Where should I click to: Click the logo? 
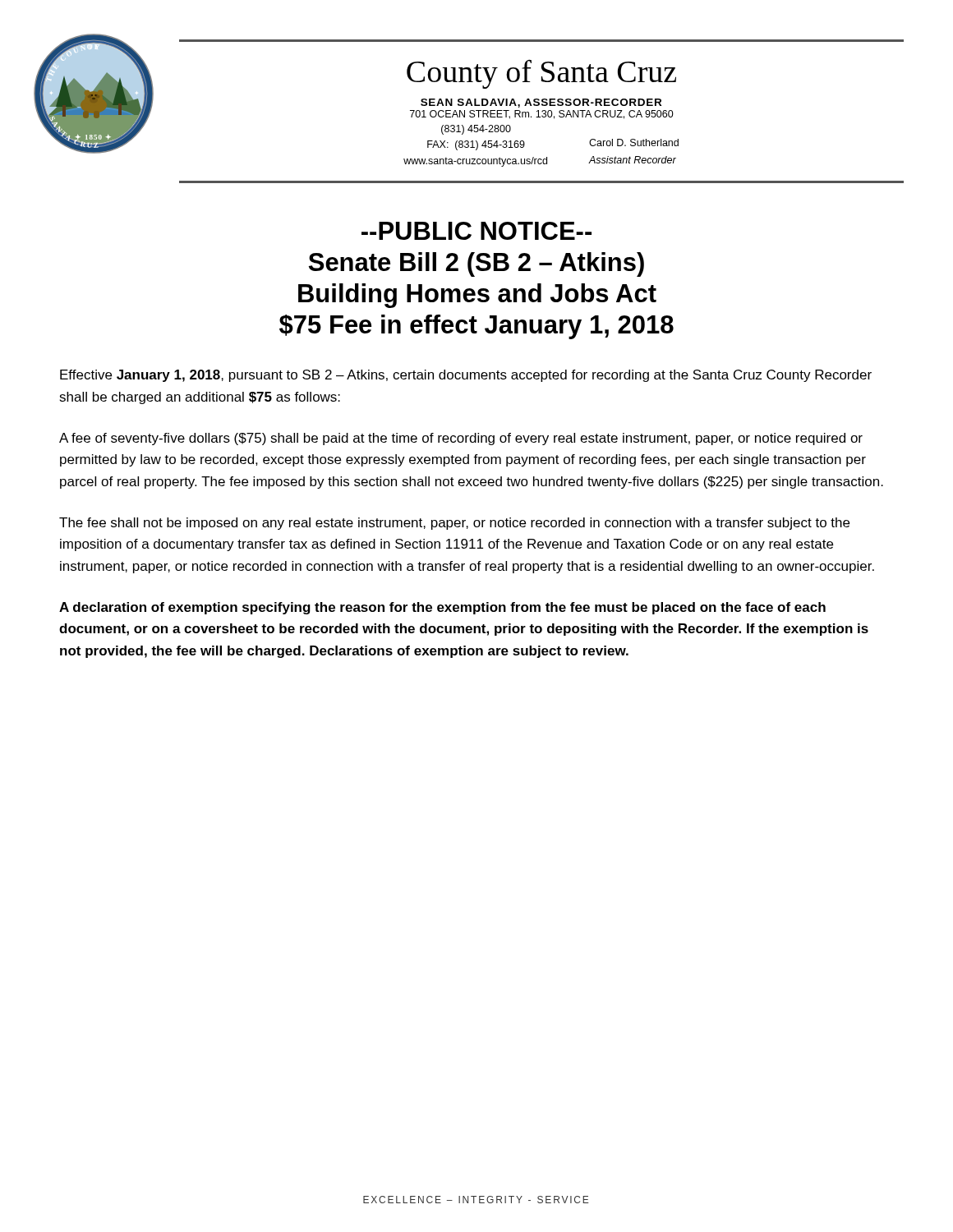coord(94,95)
